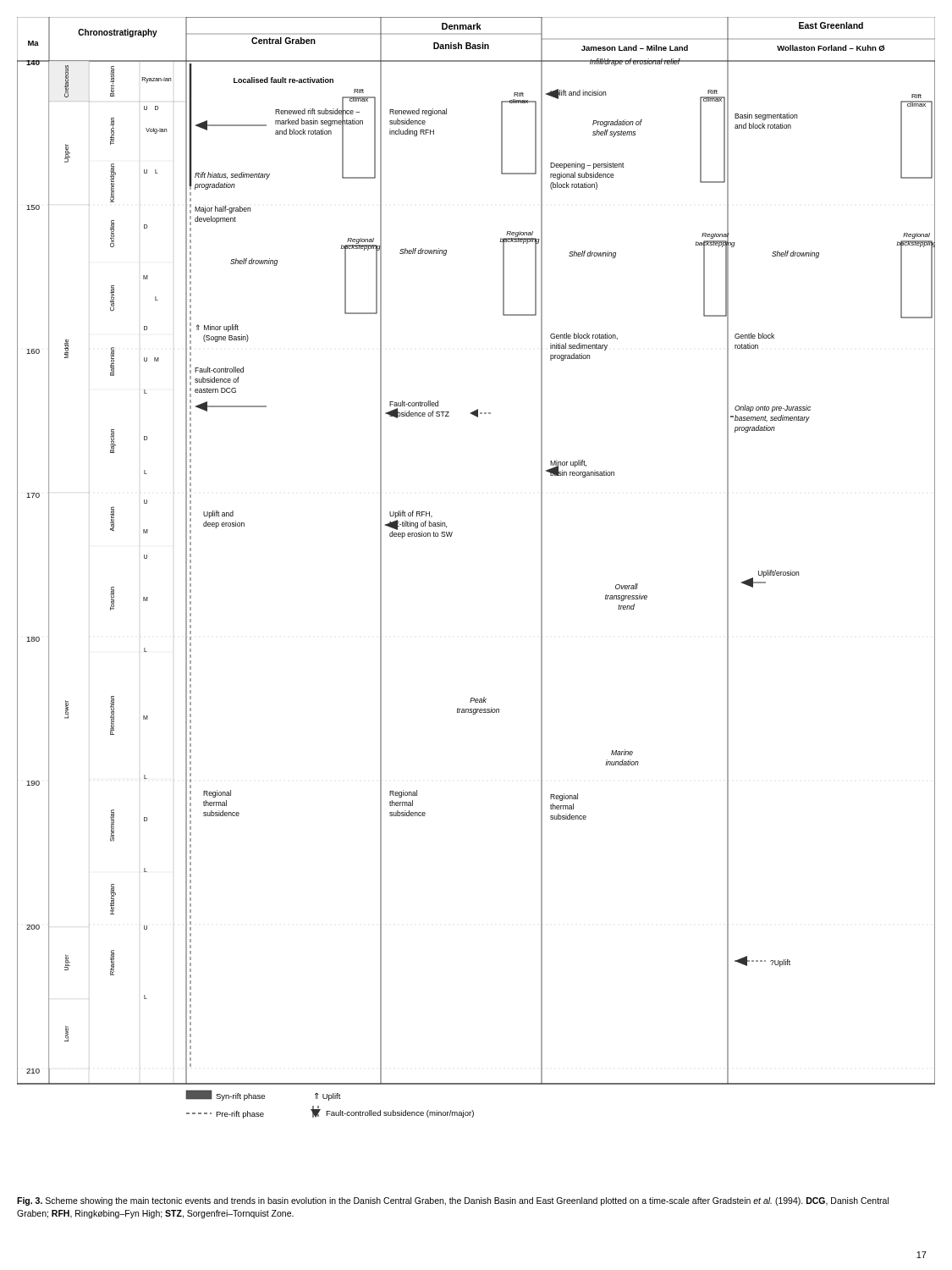Click on the schematic
The height and width of the screenshot is (1270, 952).
[x=476, y=585]
